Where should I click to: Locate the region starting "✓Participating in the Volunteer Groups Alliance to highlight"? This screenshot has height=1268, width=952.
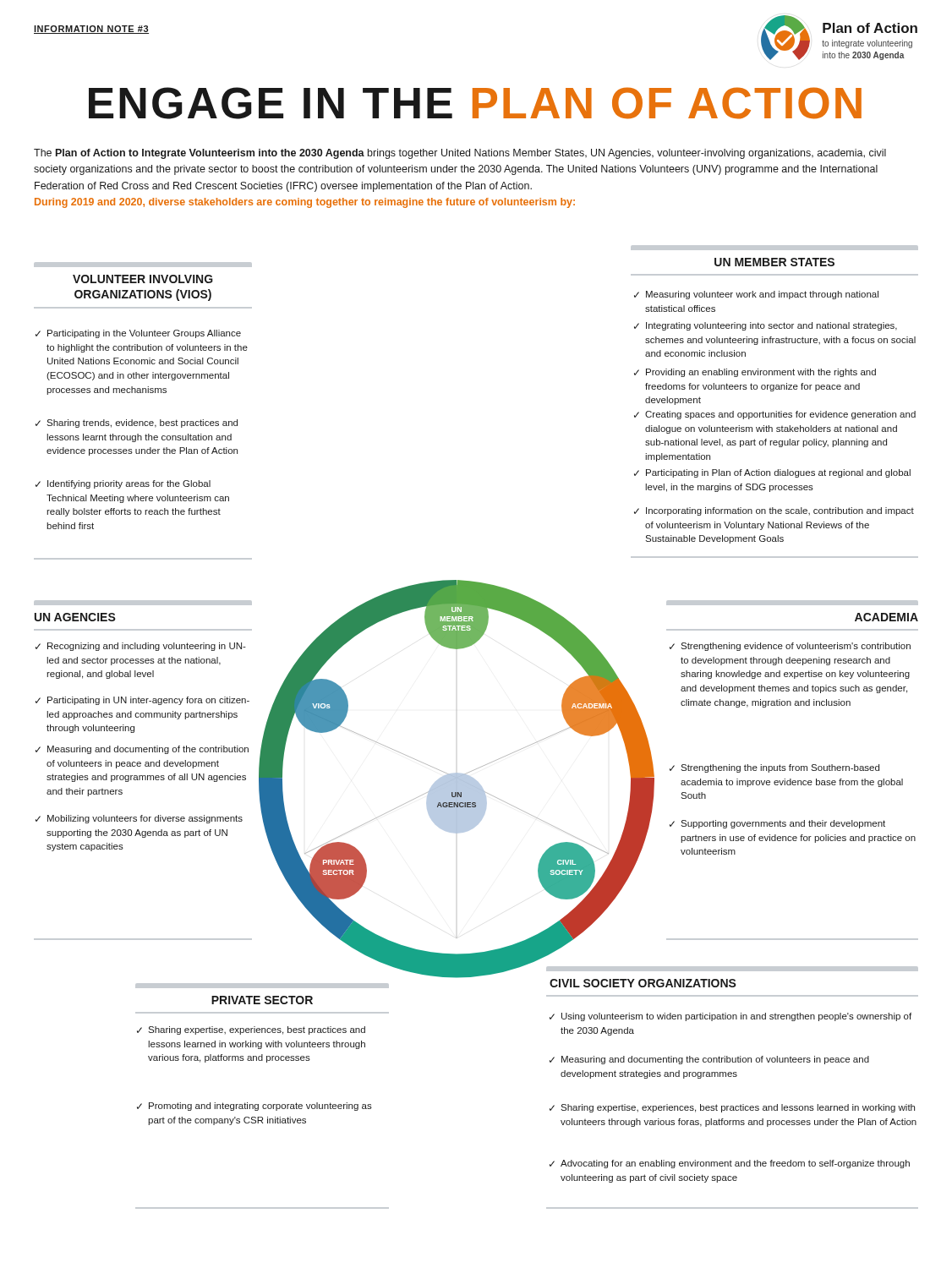142,362
